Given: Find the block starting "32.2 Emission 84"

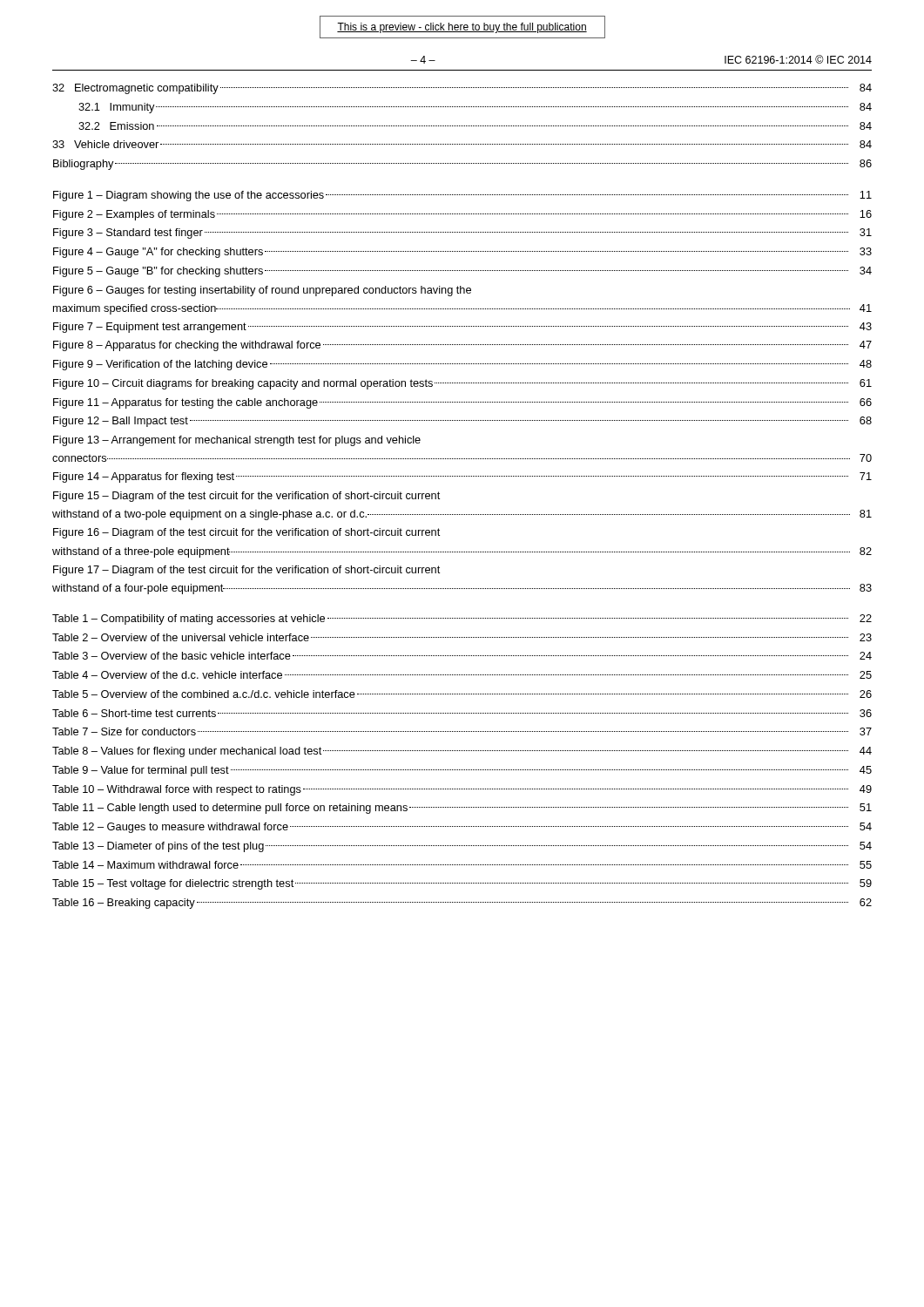Looking at the screenshot, I should [475, 126].
